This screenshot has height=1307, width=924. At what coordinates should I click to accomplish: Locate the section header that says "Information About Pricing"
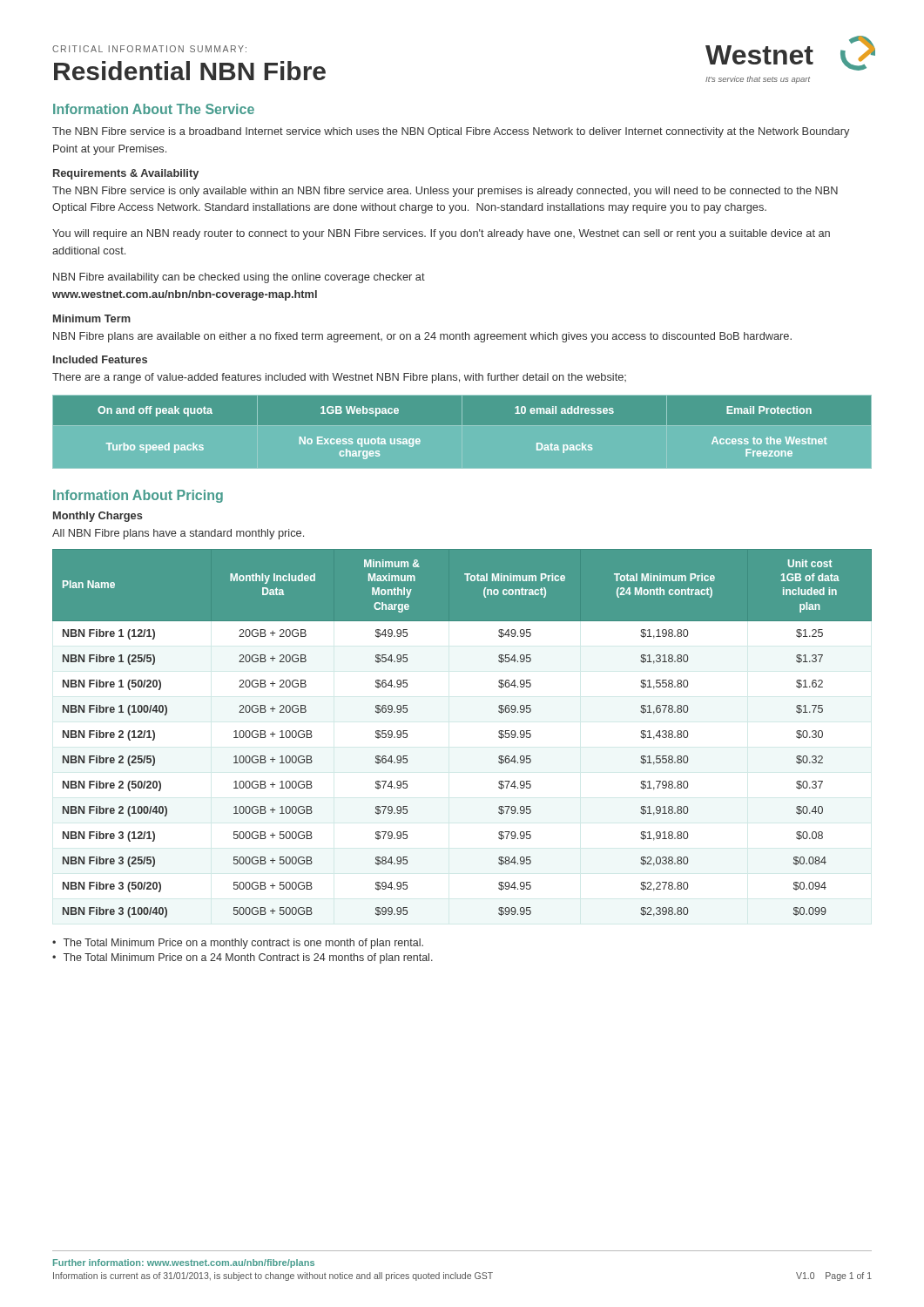[x=138, y=496]
